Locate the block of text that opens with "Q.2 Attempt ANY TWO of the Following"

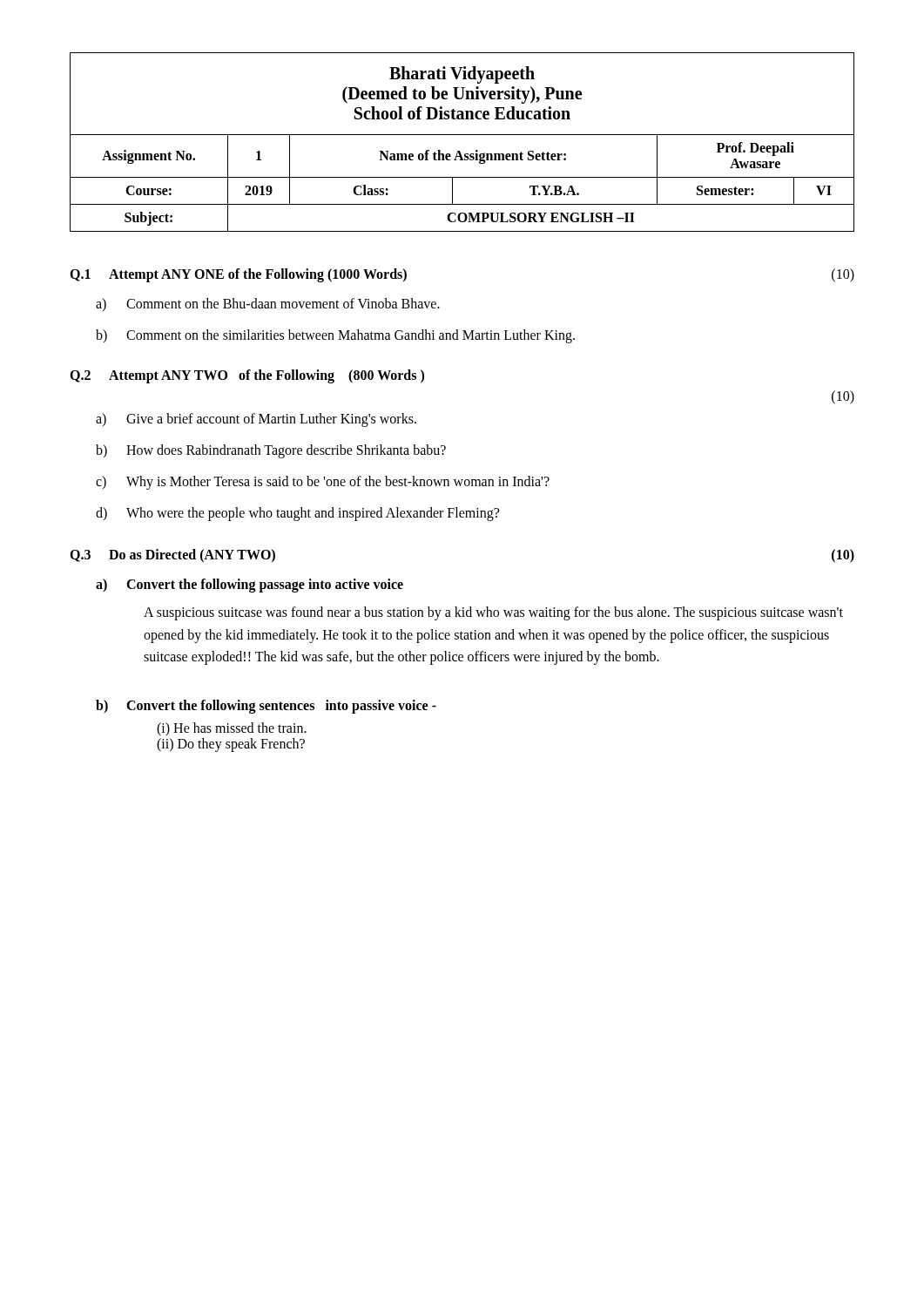click(x=247, y=376)
